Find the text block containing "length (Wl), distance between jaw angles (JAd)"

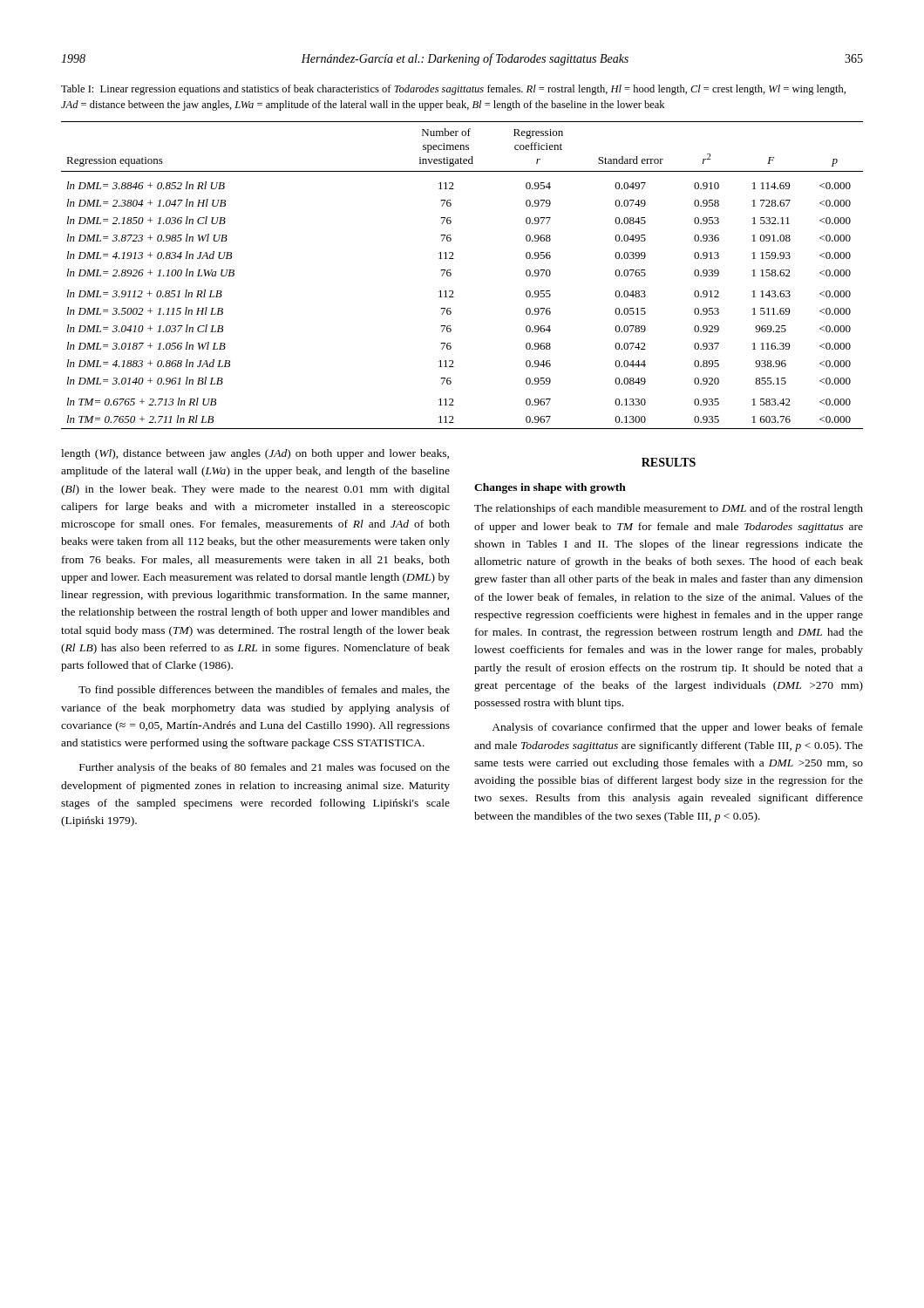click(x=255, y=637)
